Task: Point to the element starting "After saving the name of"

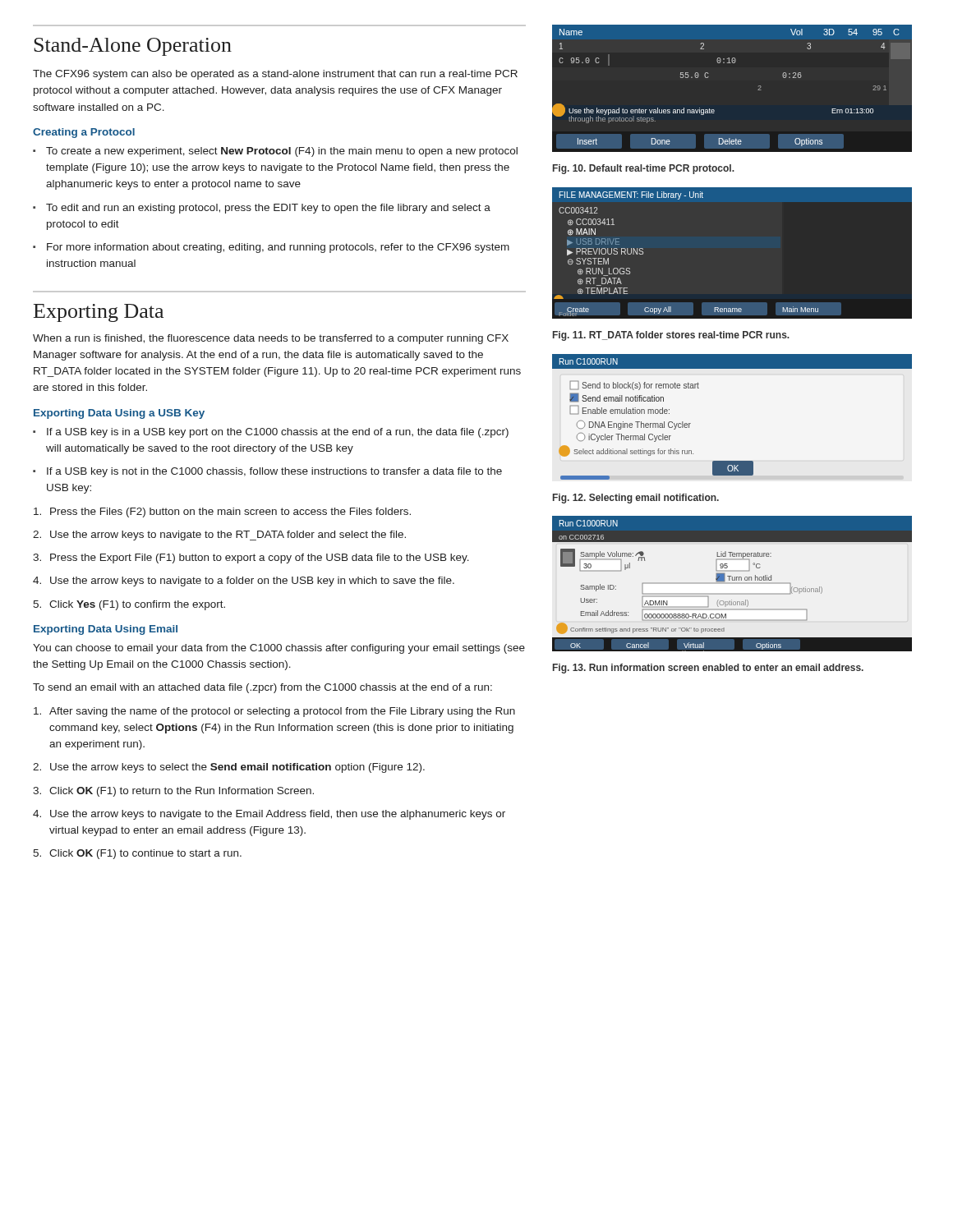Action: (279, 728)
